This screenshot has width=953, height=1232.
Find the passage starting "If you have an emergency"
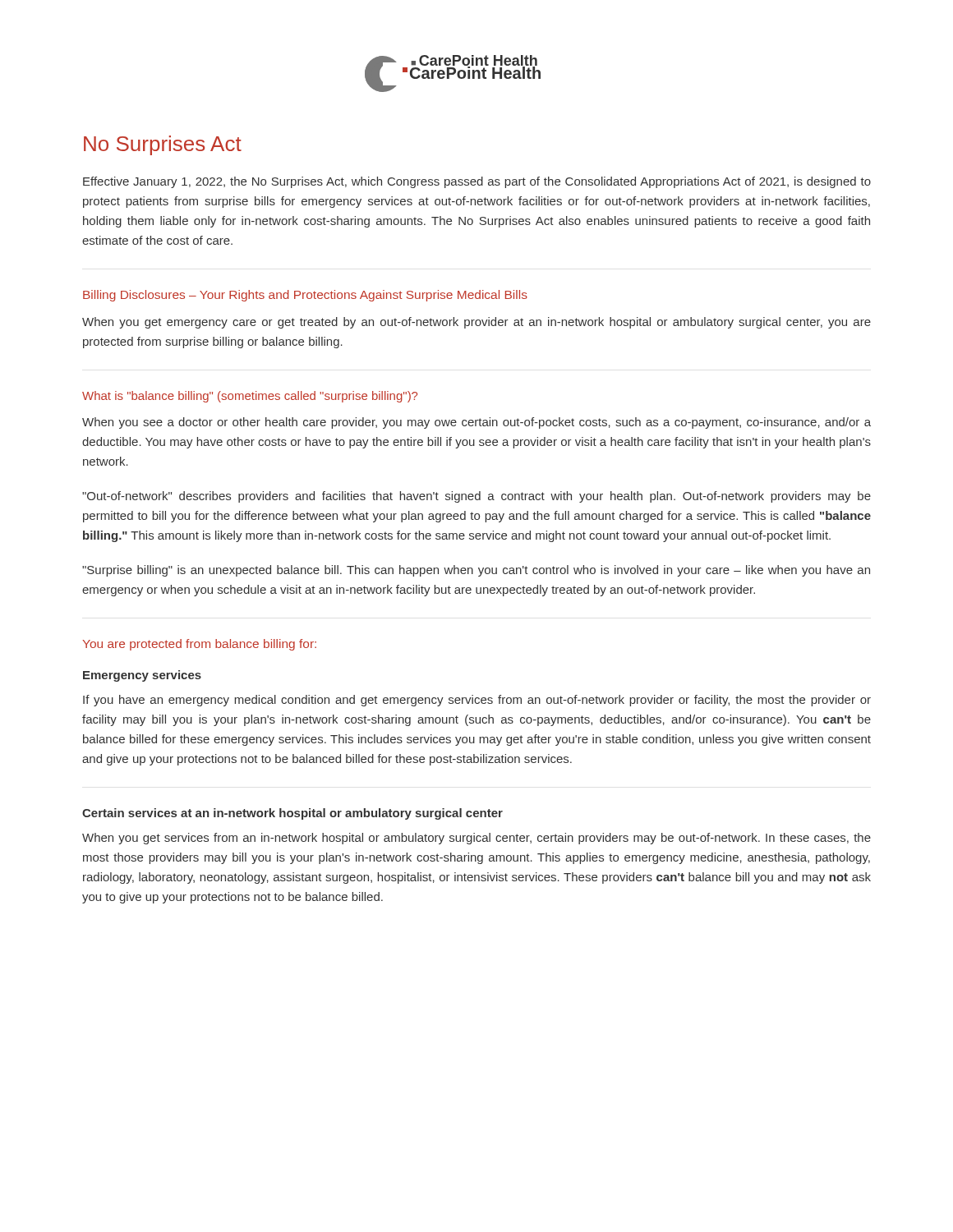pyautogui.click(x=476, y=729)
